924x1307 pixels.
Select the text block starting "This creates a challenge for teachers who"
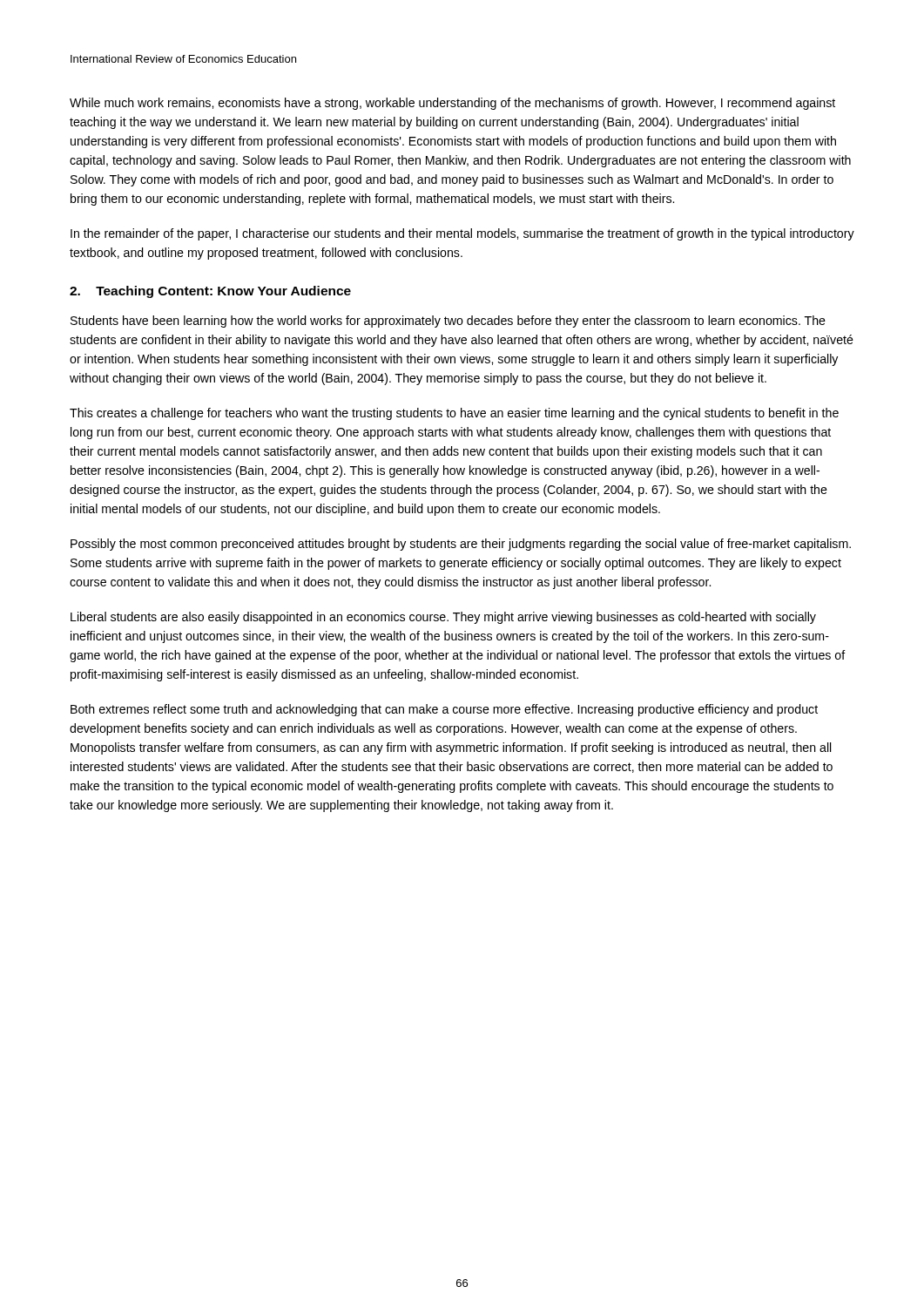pos(454,461)
